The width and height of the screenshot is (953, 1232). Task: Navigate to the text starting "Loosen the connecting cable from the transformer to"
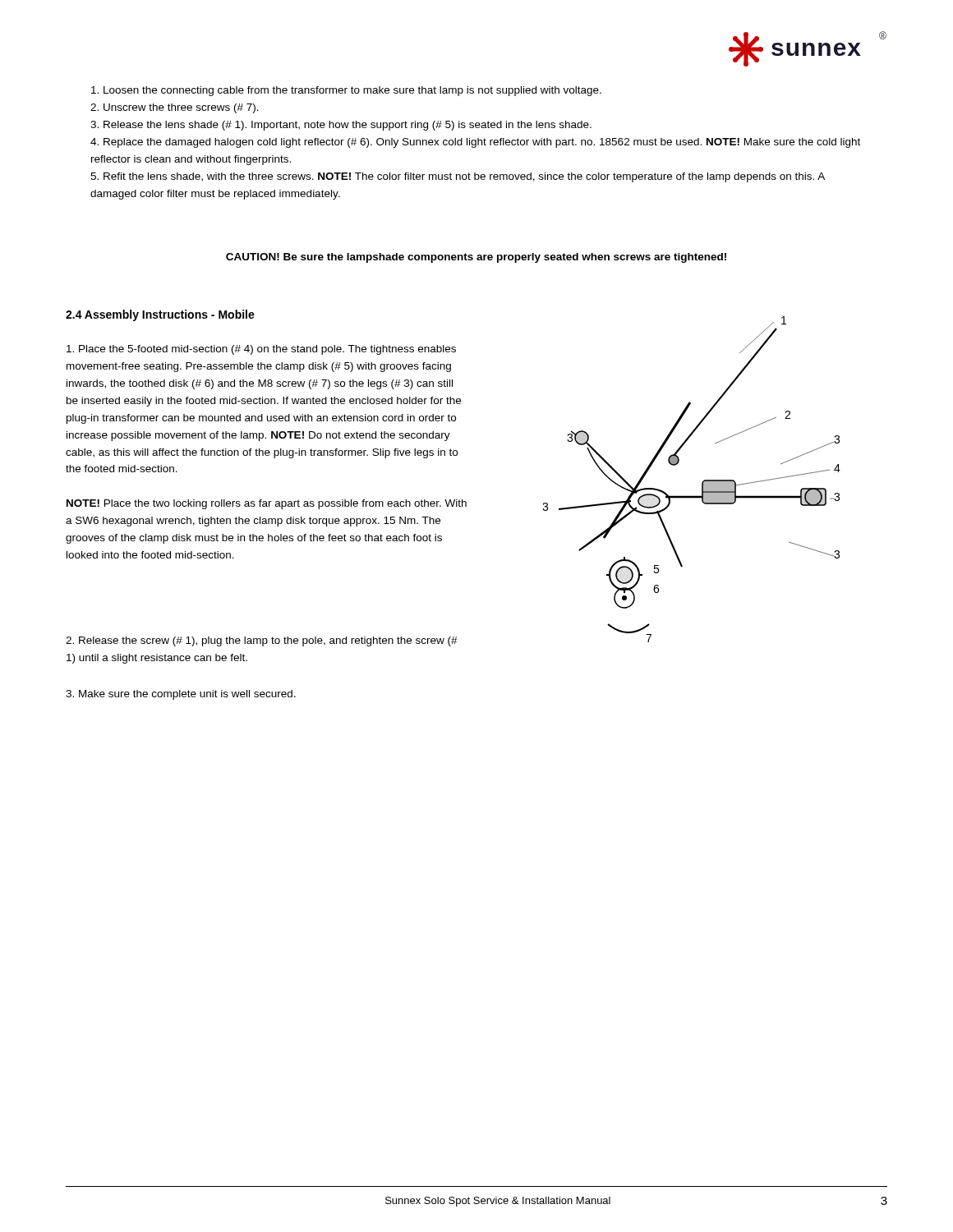[475, 141]
